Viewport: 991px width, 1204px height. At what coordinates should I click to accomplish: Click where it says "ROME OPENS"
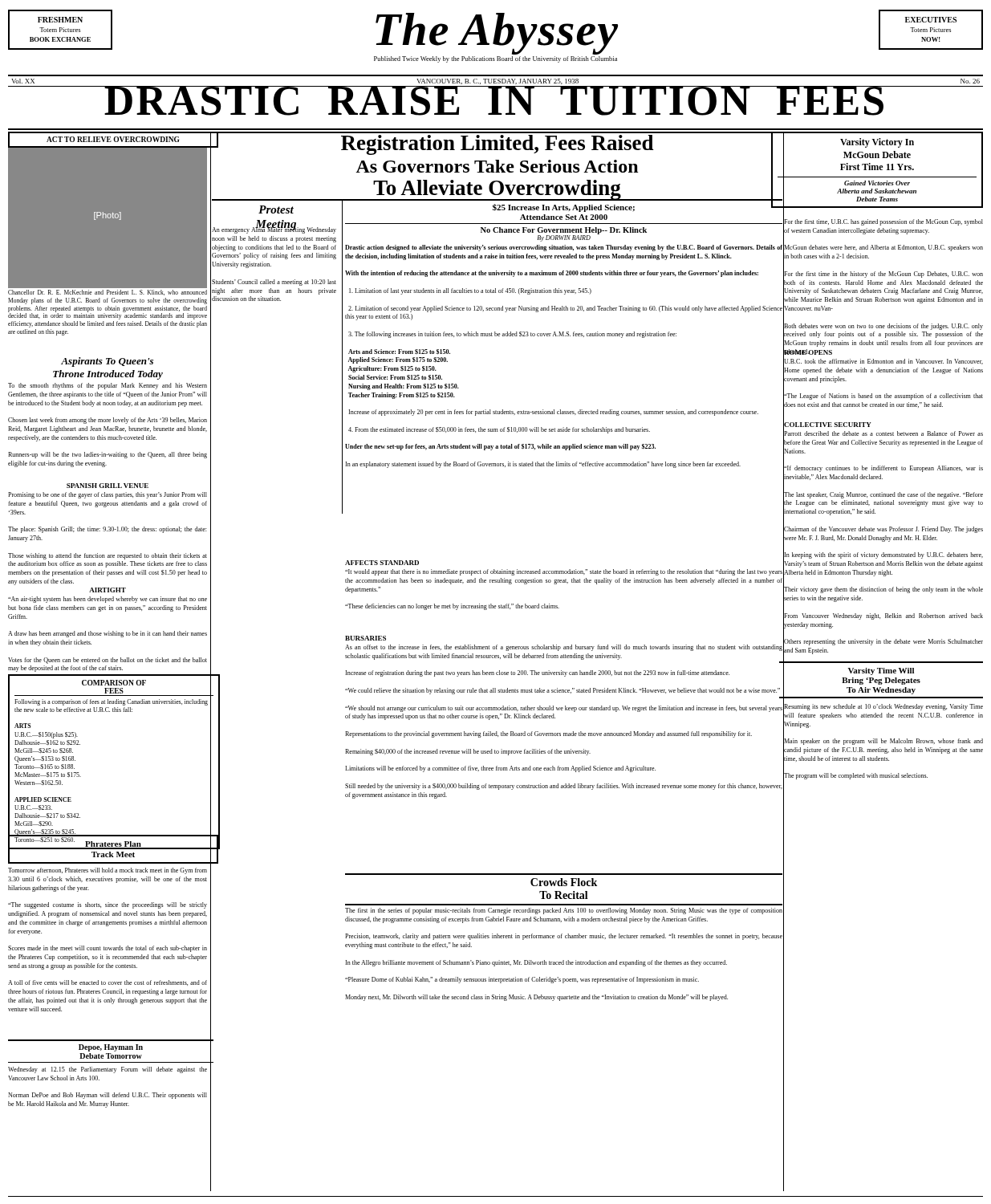[x=808, y=352]
